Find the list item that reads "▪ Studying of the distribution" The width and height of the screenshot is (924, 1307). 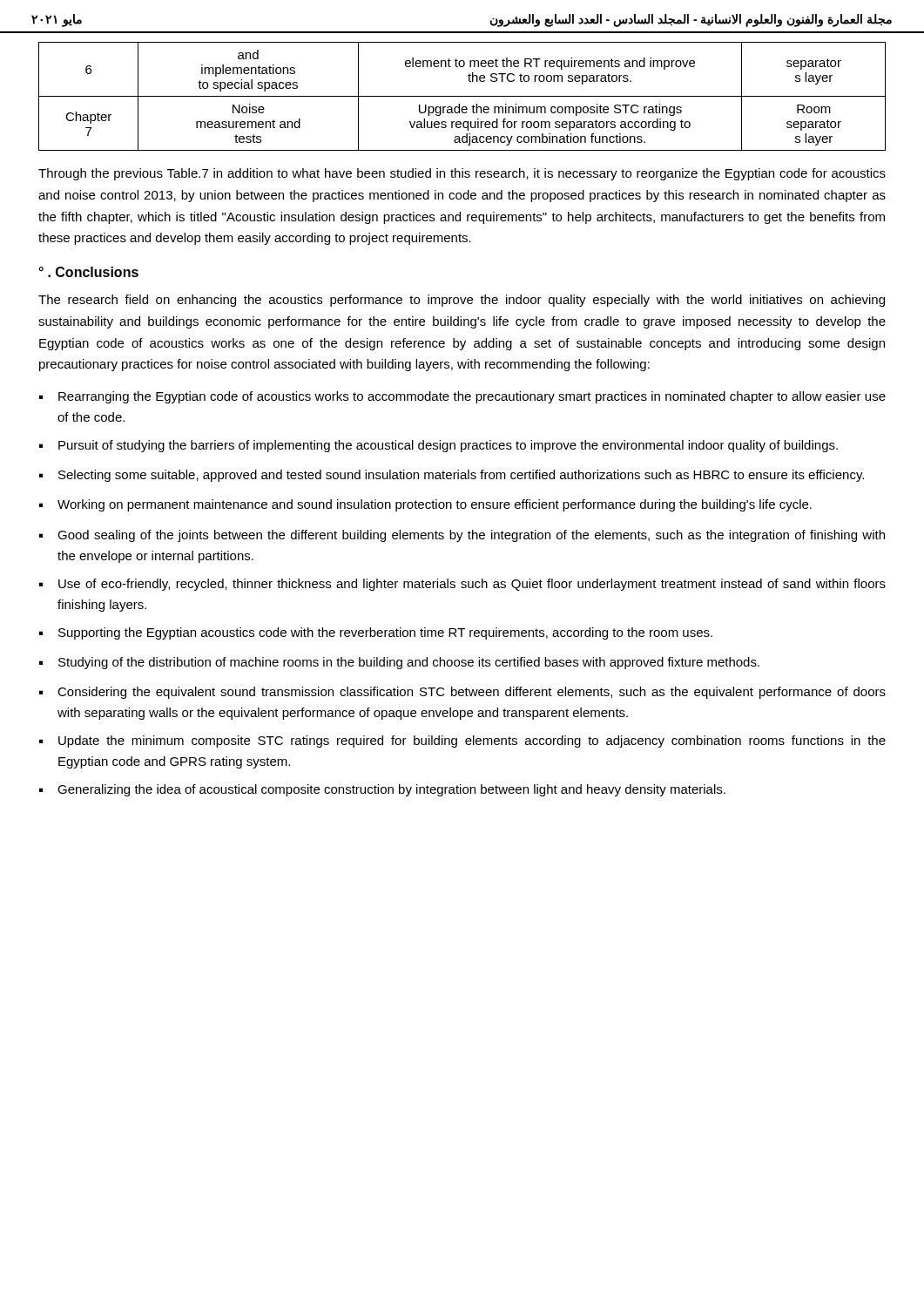tap(462, 663)
